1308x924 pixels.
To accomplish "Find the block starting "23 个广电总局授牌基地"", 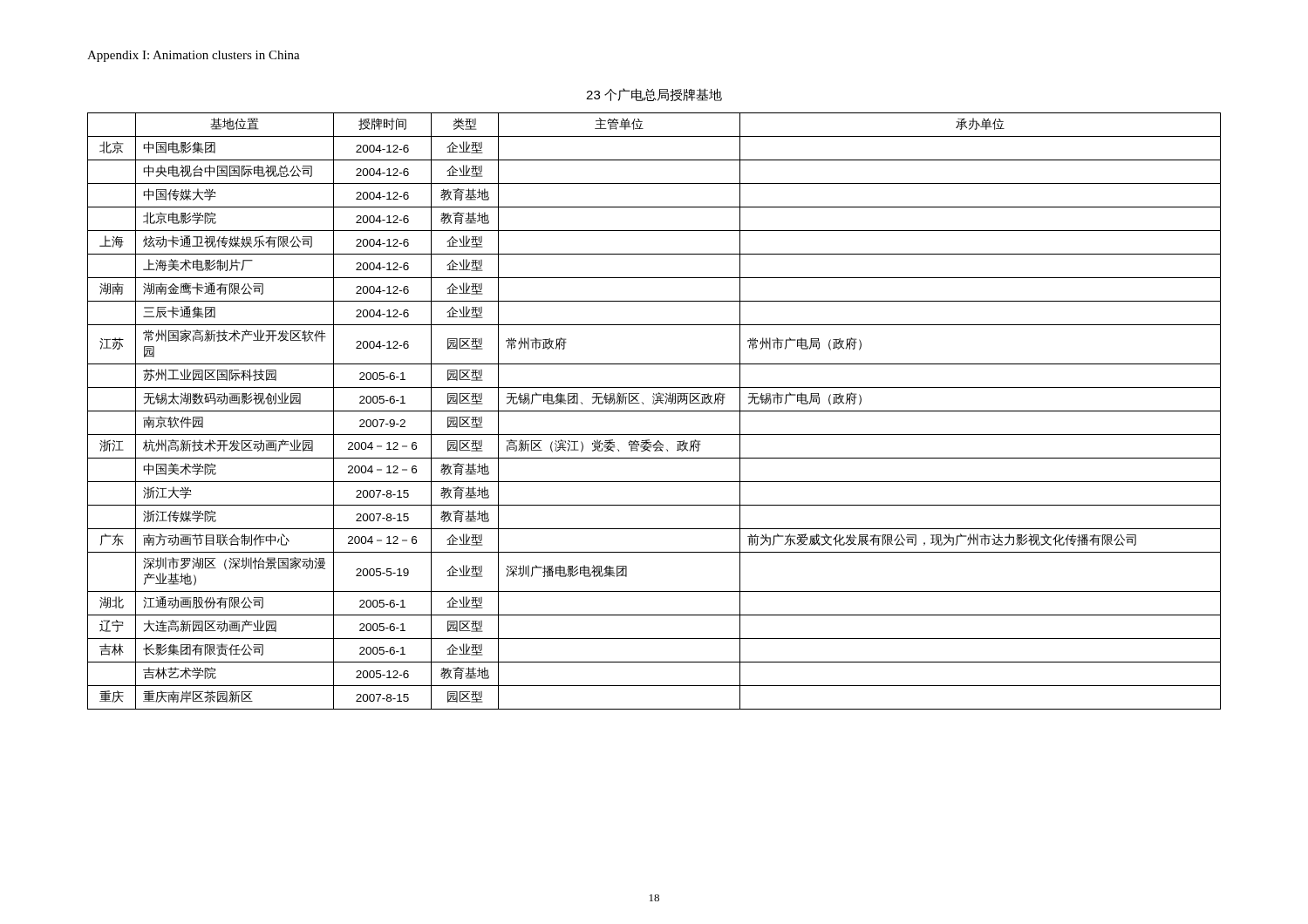I will (x=654, y=95).
